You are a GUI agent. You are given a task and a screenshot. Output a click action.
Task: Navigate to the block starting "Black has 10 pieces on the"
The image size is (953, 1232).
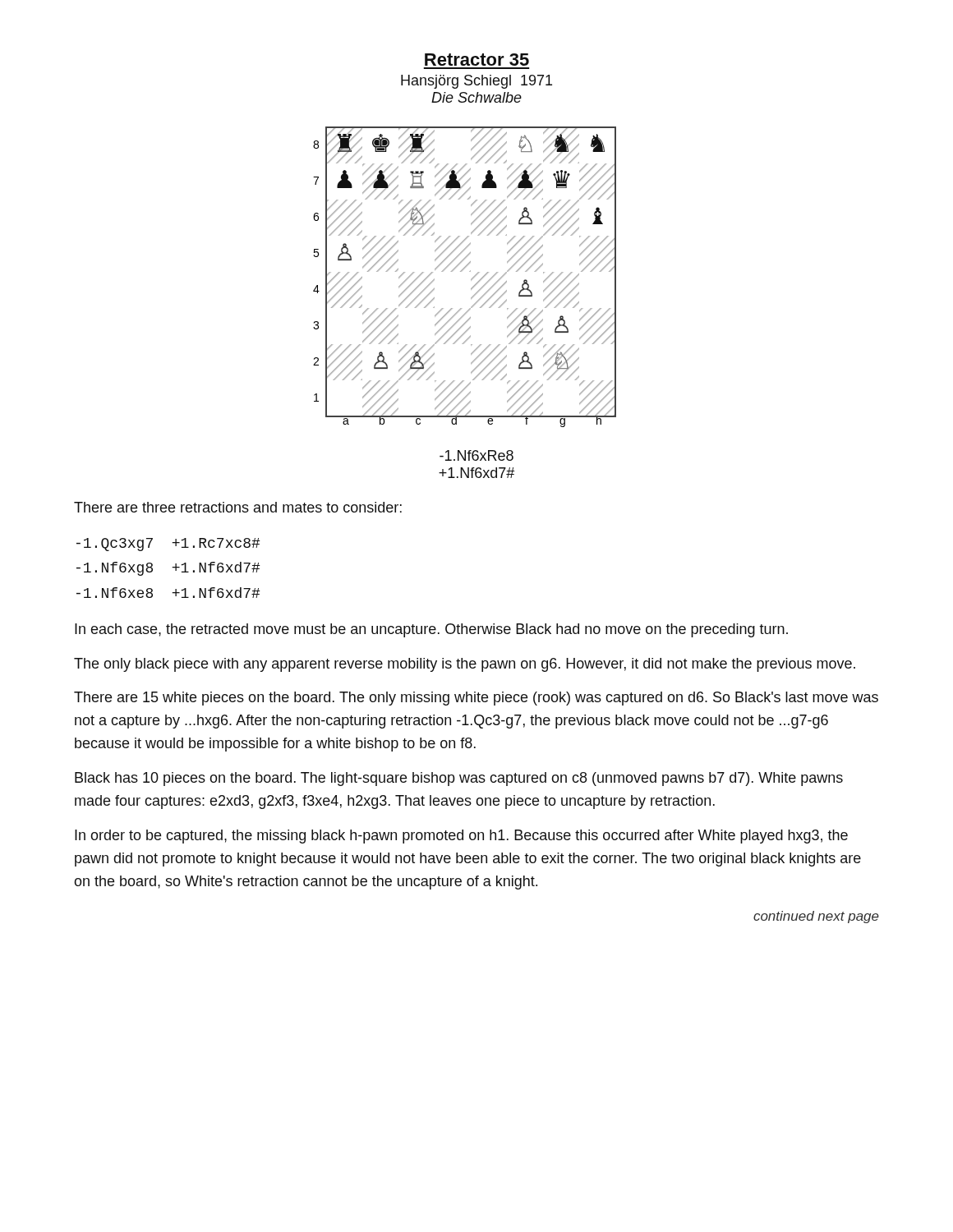coord(459,789)
